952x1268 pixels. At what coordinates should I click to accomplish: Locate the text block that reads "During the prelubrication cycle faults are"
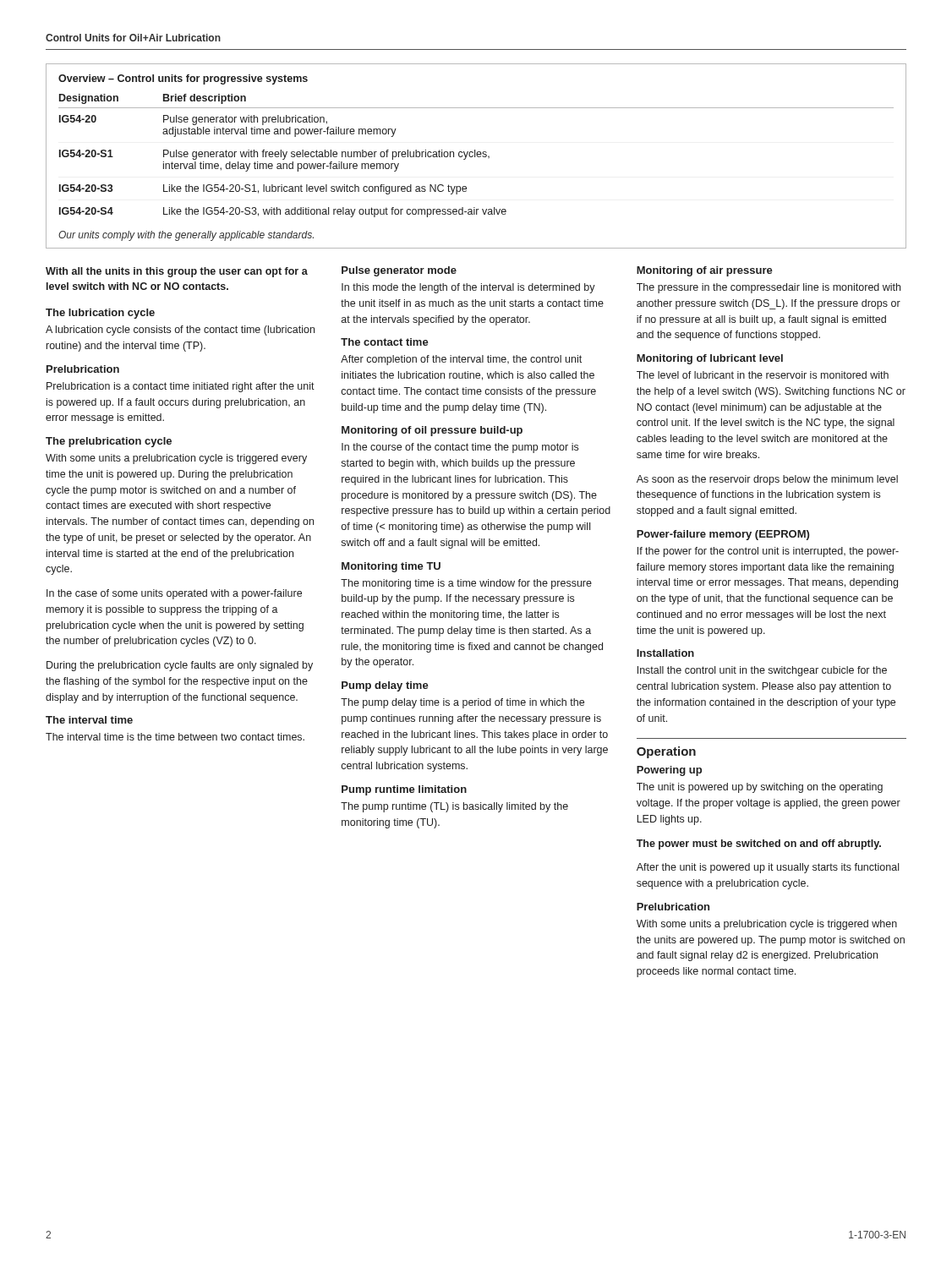click(x=179, y=681)
